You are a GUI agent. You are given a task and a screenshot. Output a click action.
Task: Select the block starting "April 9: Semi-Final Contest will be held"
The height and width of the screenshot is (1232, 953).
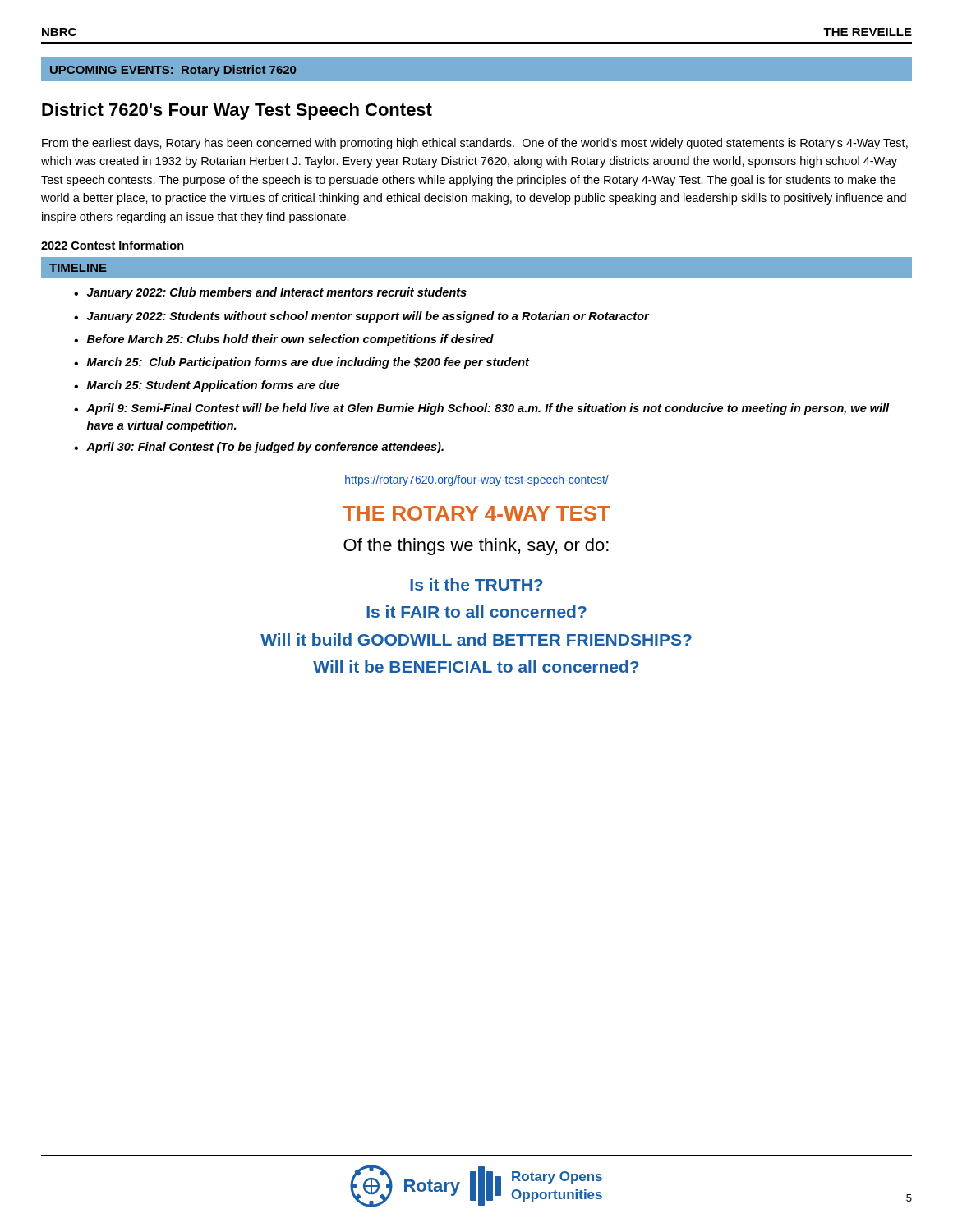tap(499, 418)
